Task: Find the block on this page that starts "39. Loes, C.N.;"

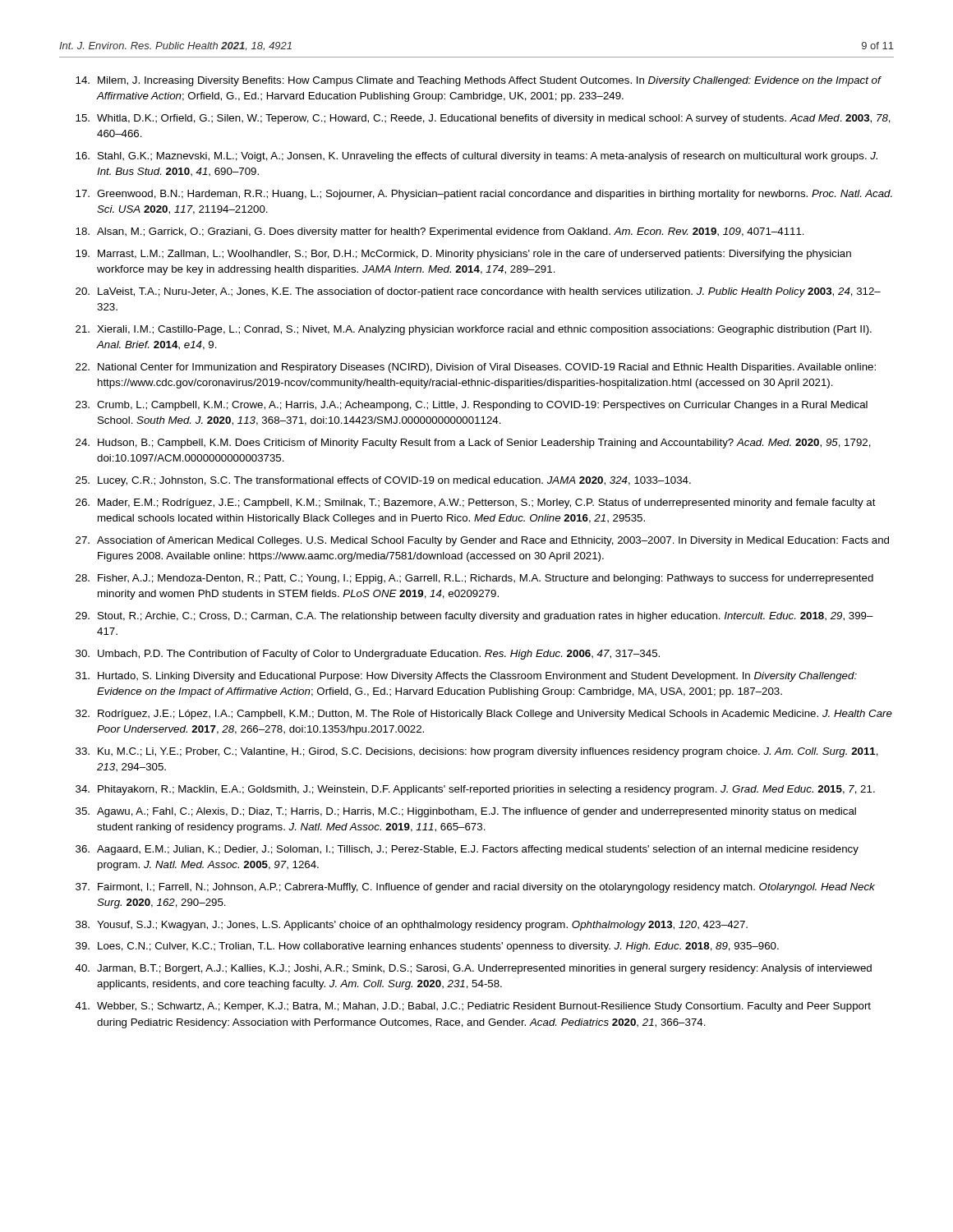Action: [x=476, y=946]
